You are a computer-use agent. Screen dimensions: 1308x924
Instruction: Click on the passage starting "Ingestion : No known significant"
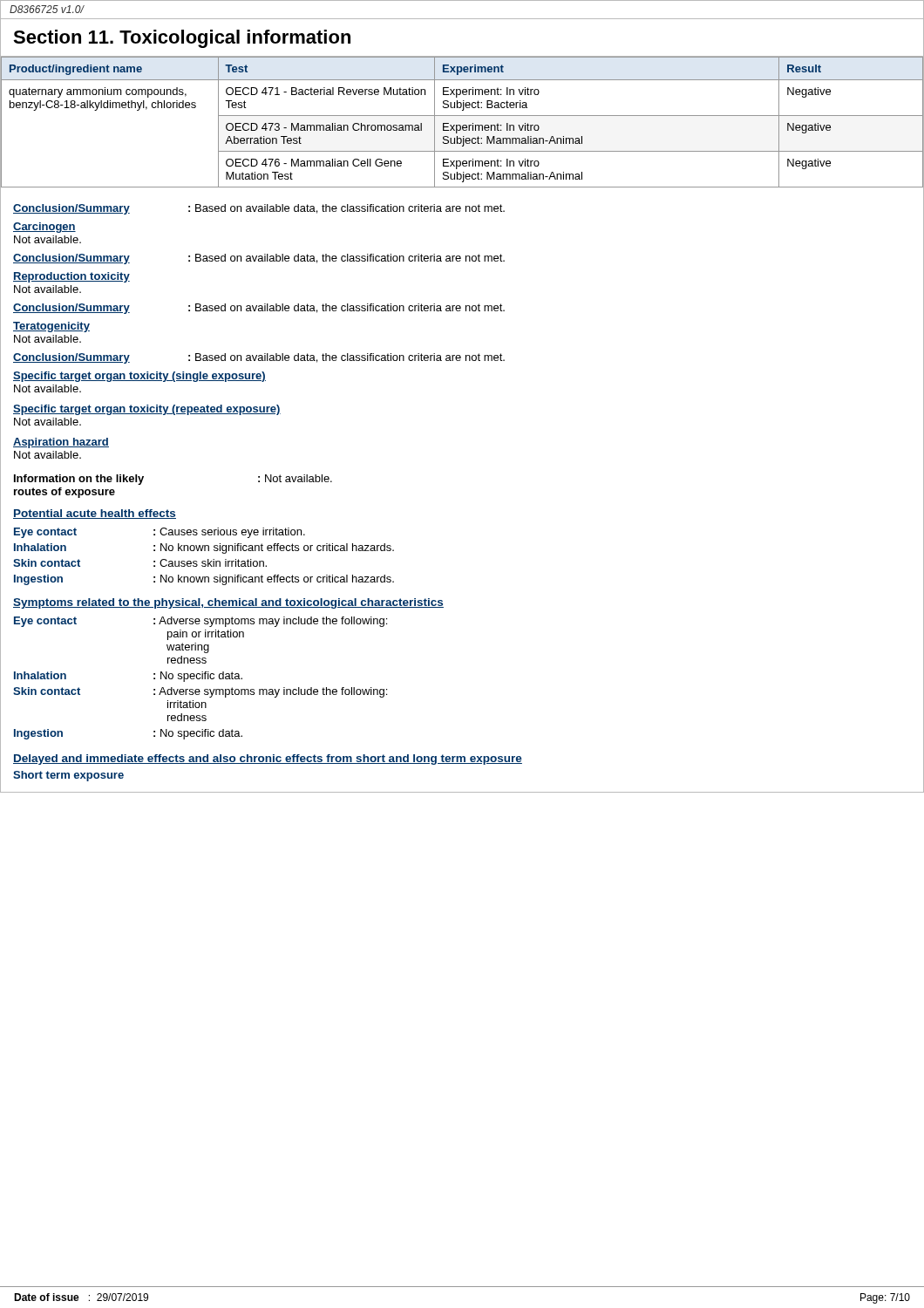204,579
